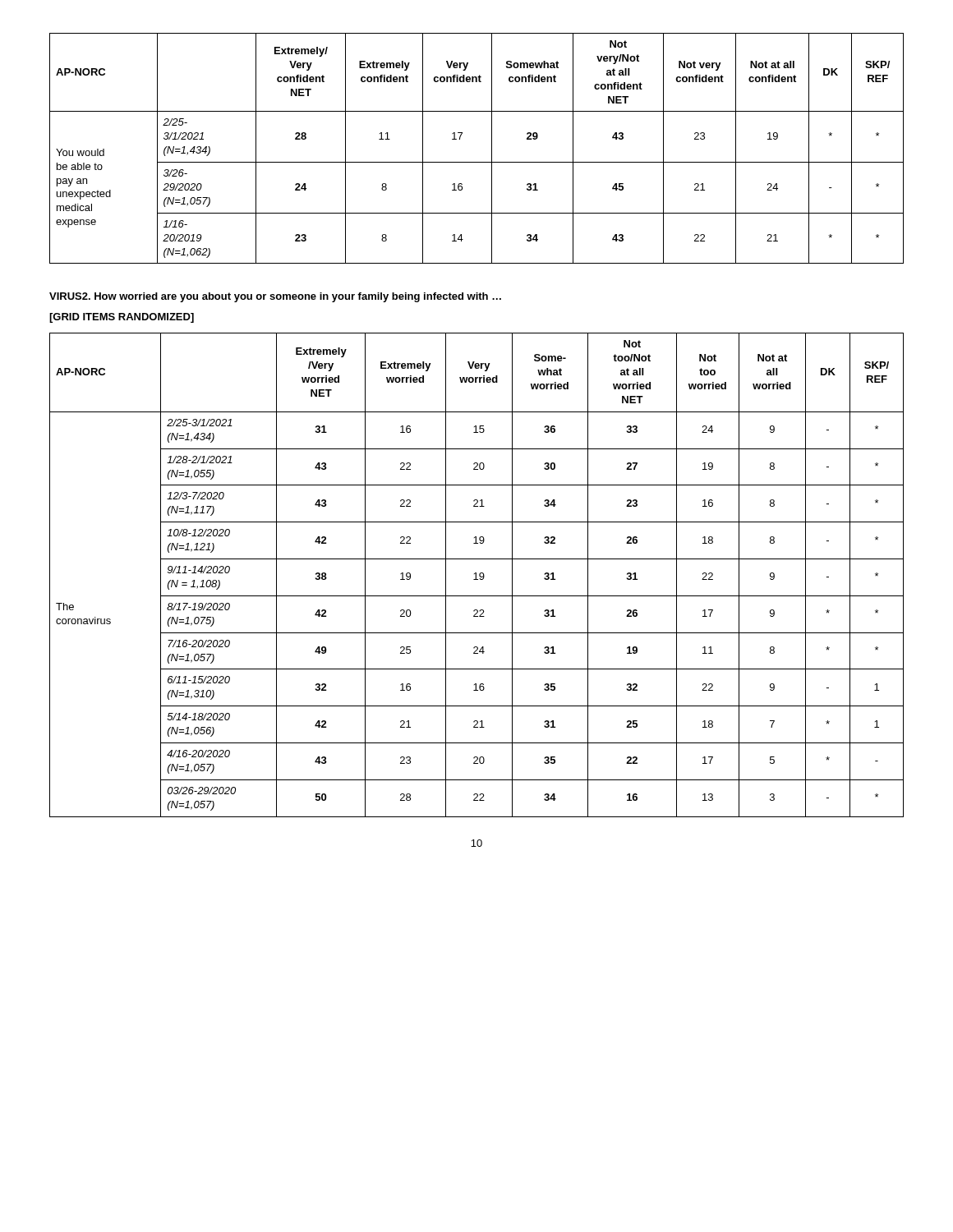Find the table that mentions "Not too/Not at"
953x1232 pixels.
click(476, 575)
